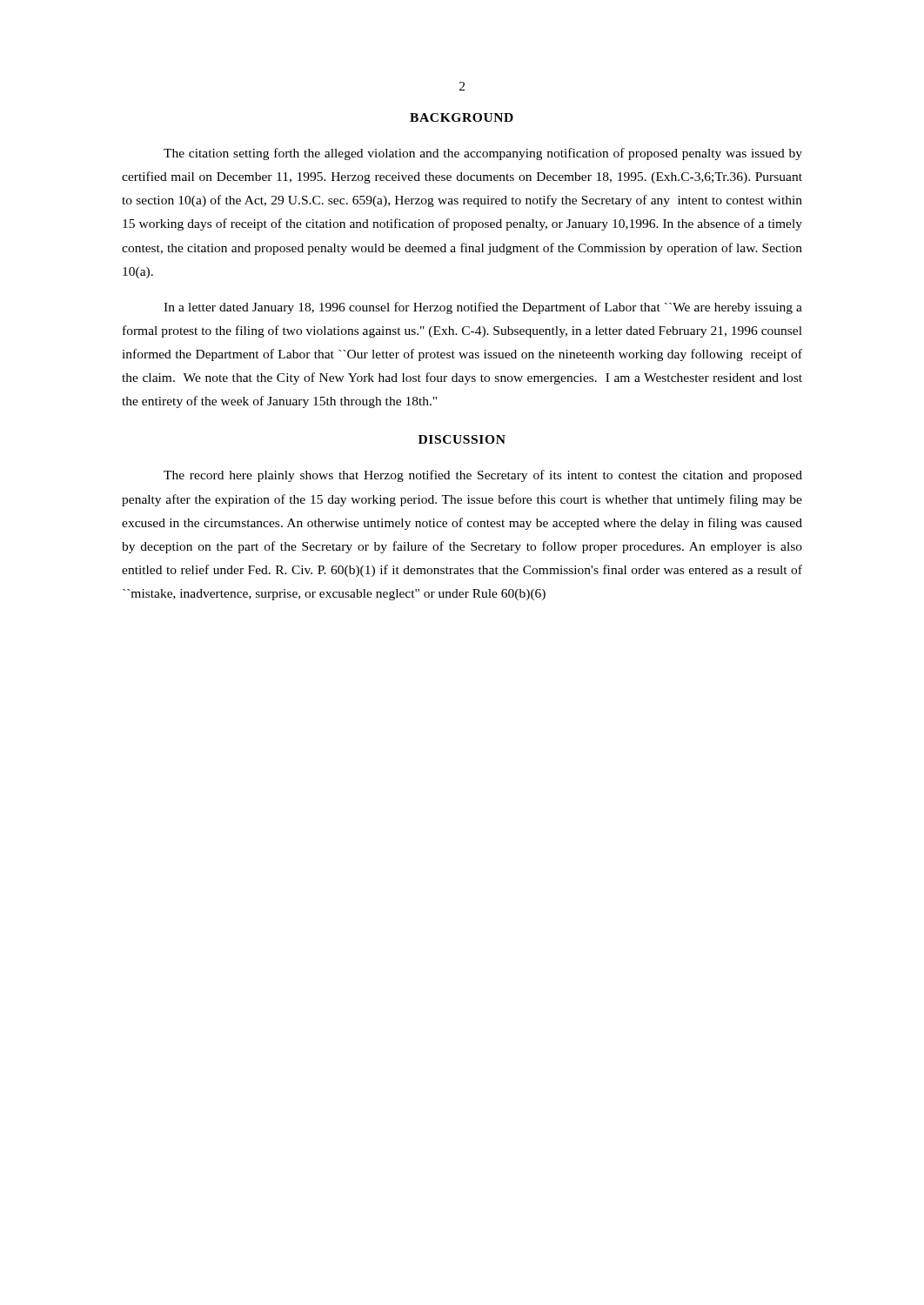Screen dimensions: 1305x924
Task: Locate the block of text that opens with "The citation setting forth the"
Action: click(462, 212)
